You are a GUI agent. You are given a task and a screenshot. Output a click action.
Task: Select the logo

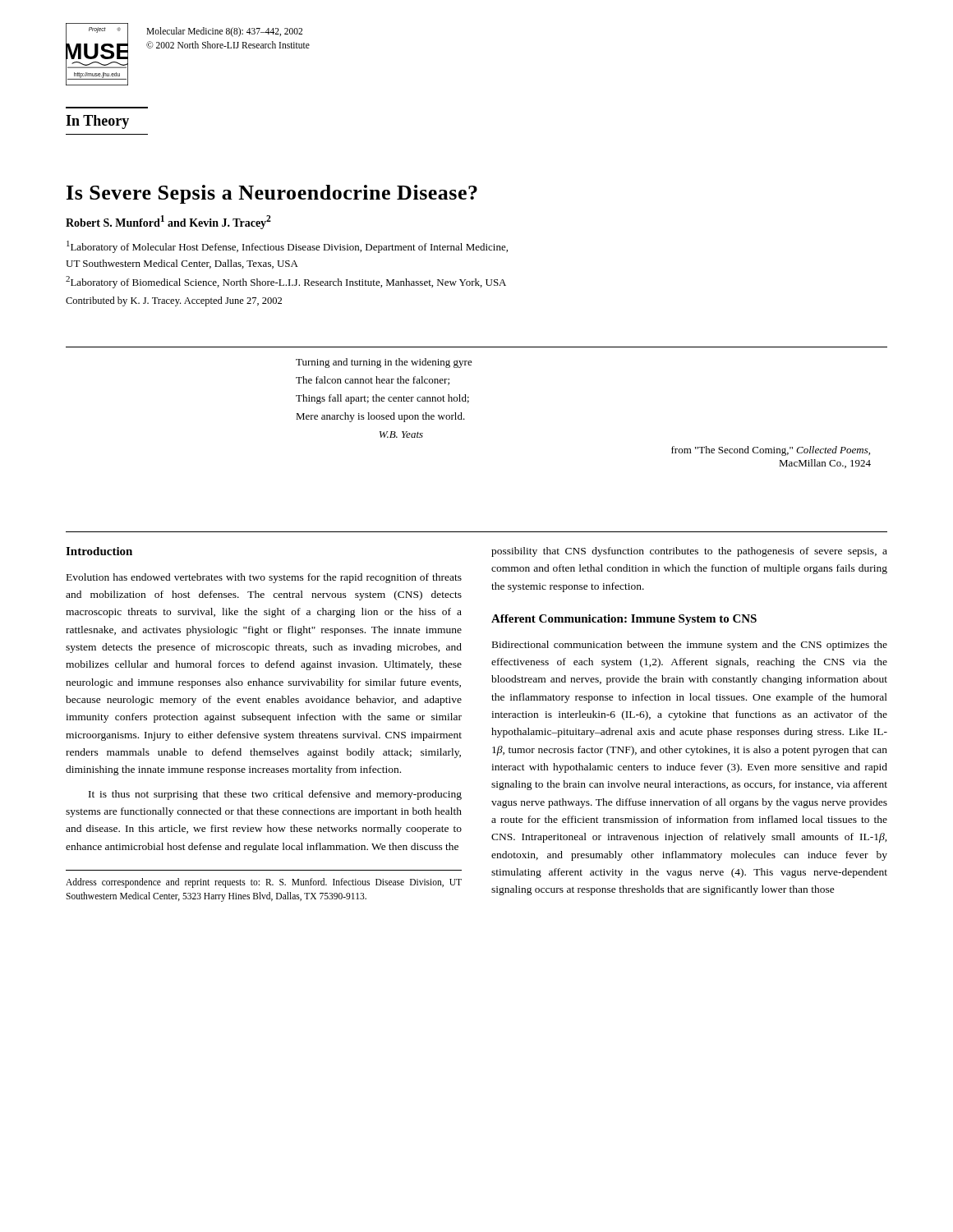99,56
